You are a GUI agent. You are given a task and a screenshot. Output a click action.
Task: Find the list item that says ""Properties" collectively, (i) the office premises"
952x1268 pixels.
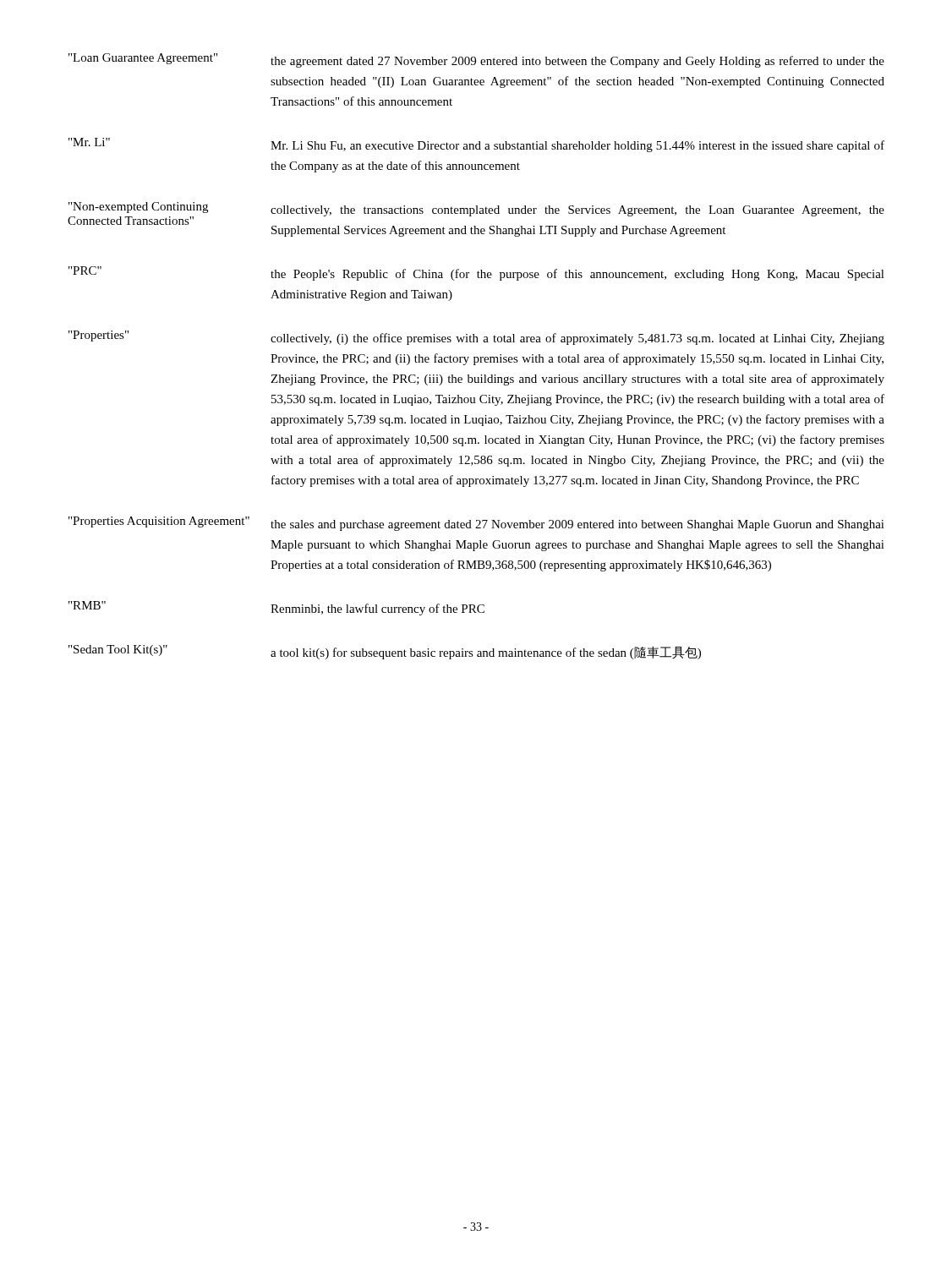click(x=476, y=409)
